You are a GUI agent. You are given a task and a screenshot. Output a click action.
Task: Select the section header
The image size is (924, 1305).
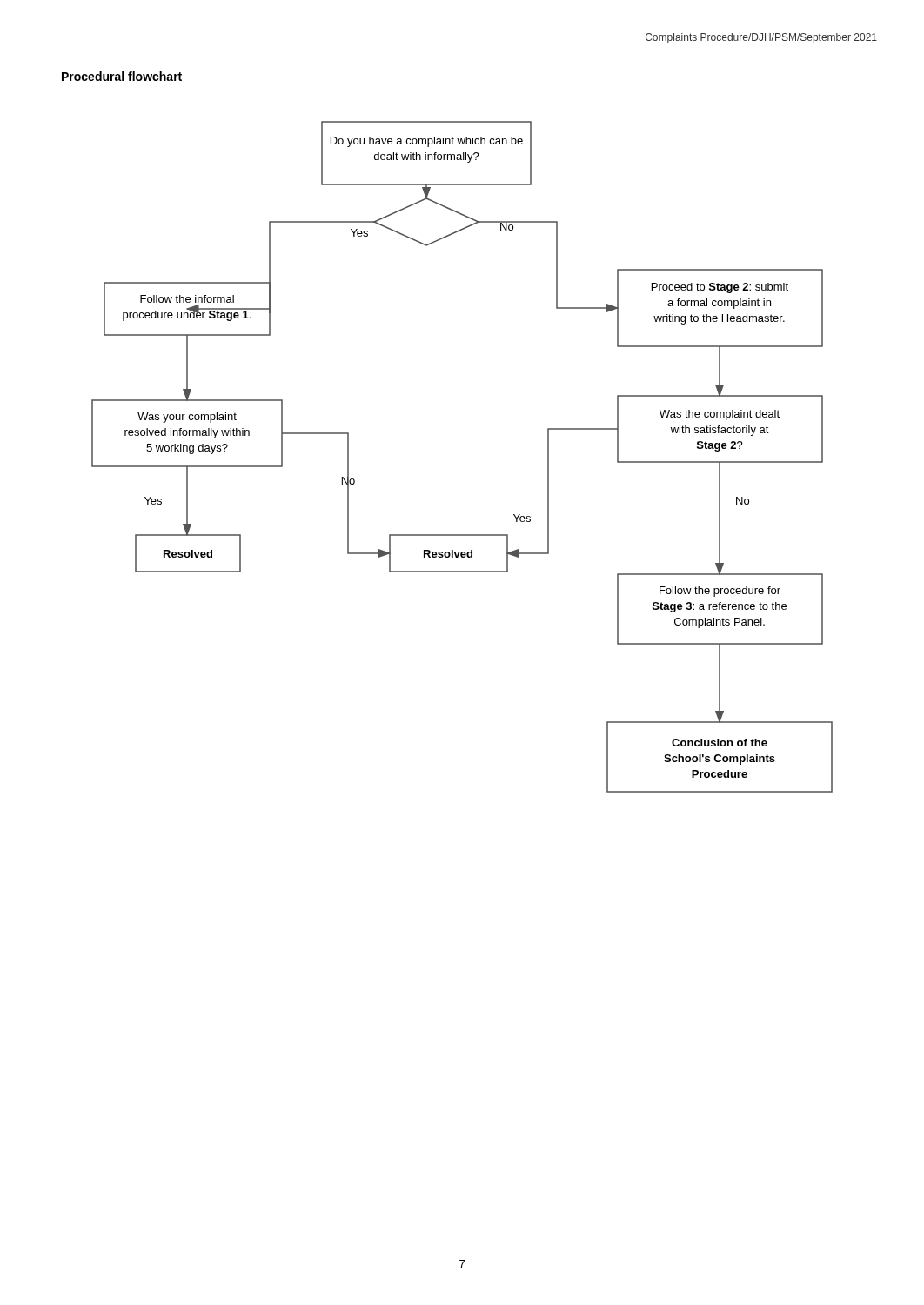pos(121,77)
